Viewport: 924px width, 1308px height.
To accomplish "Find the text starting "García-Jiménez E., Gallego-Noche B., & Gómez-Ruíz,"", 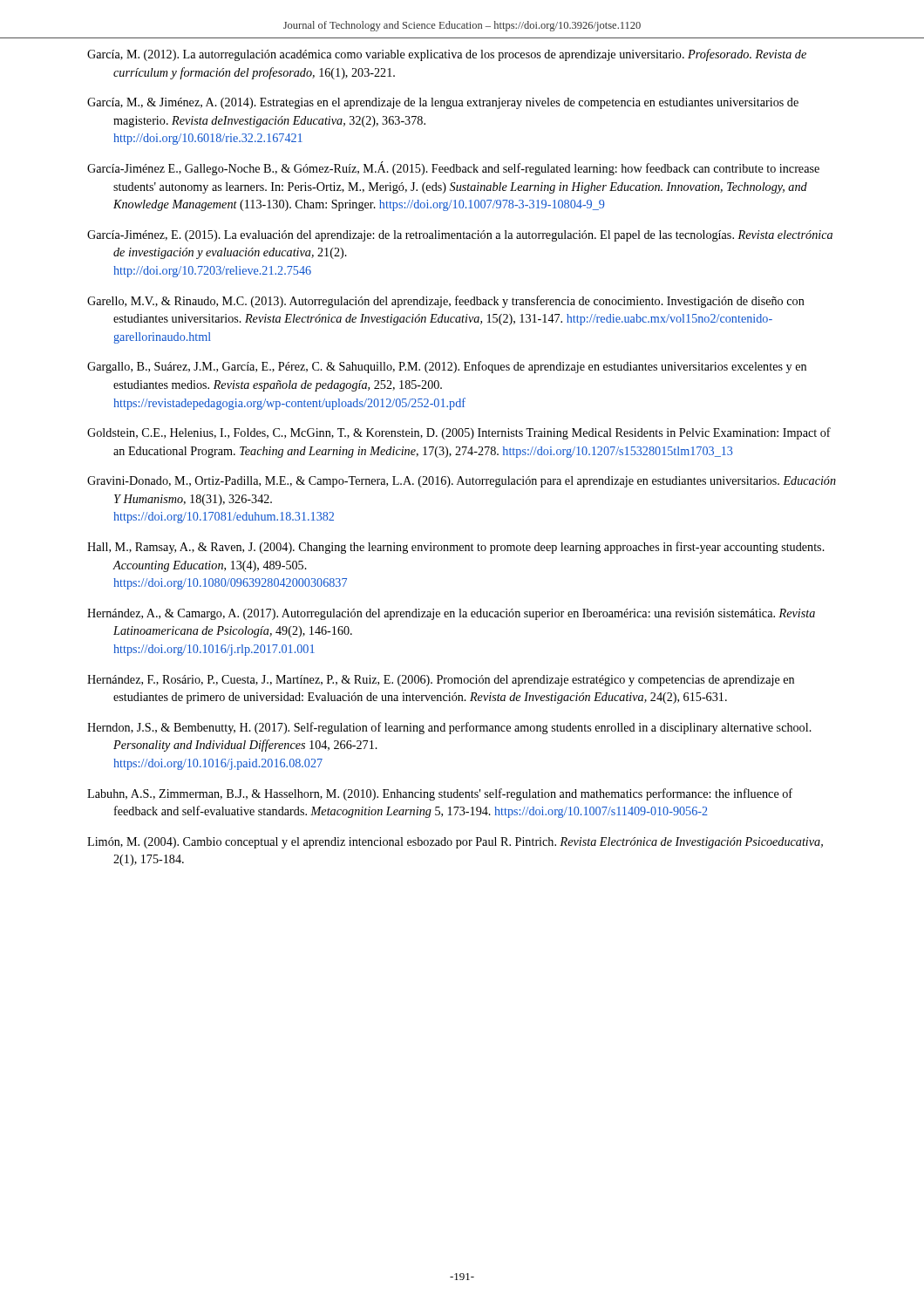I will (453, 186).
